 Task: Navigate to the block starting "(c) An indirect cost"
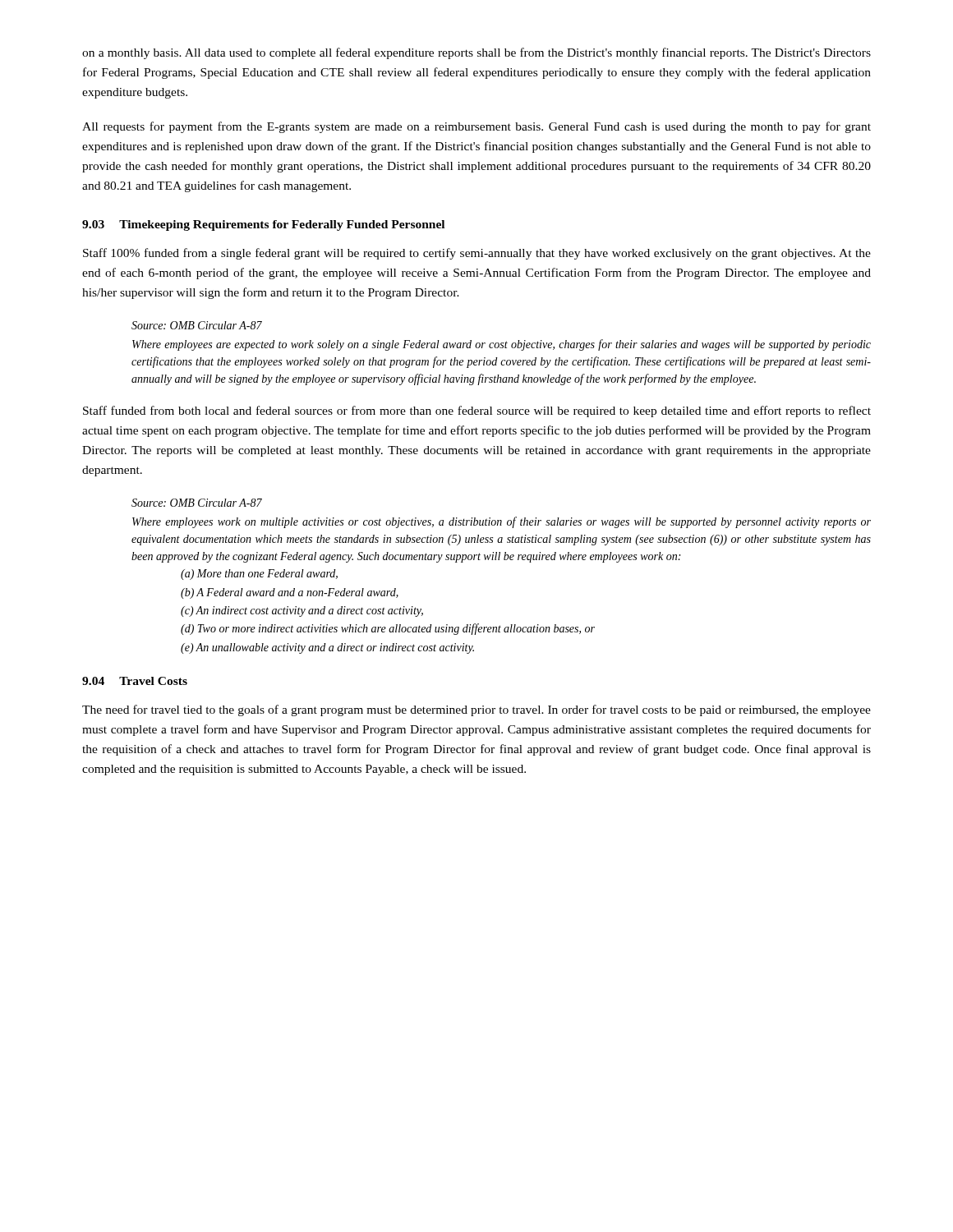302,611
